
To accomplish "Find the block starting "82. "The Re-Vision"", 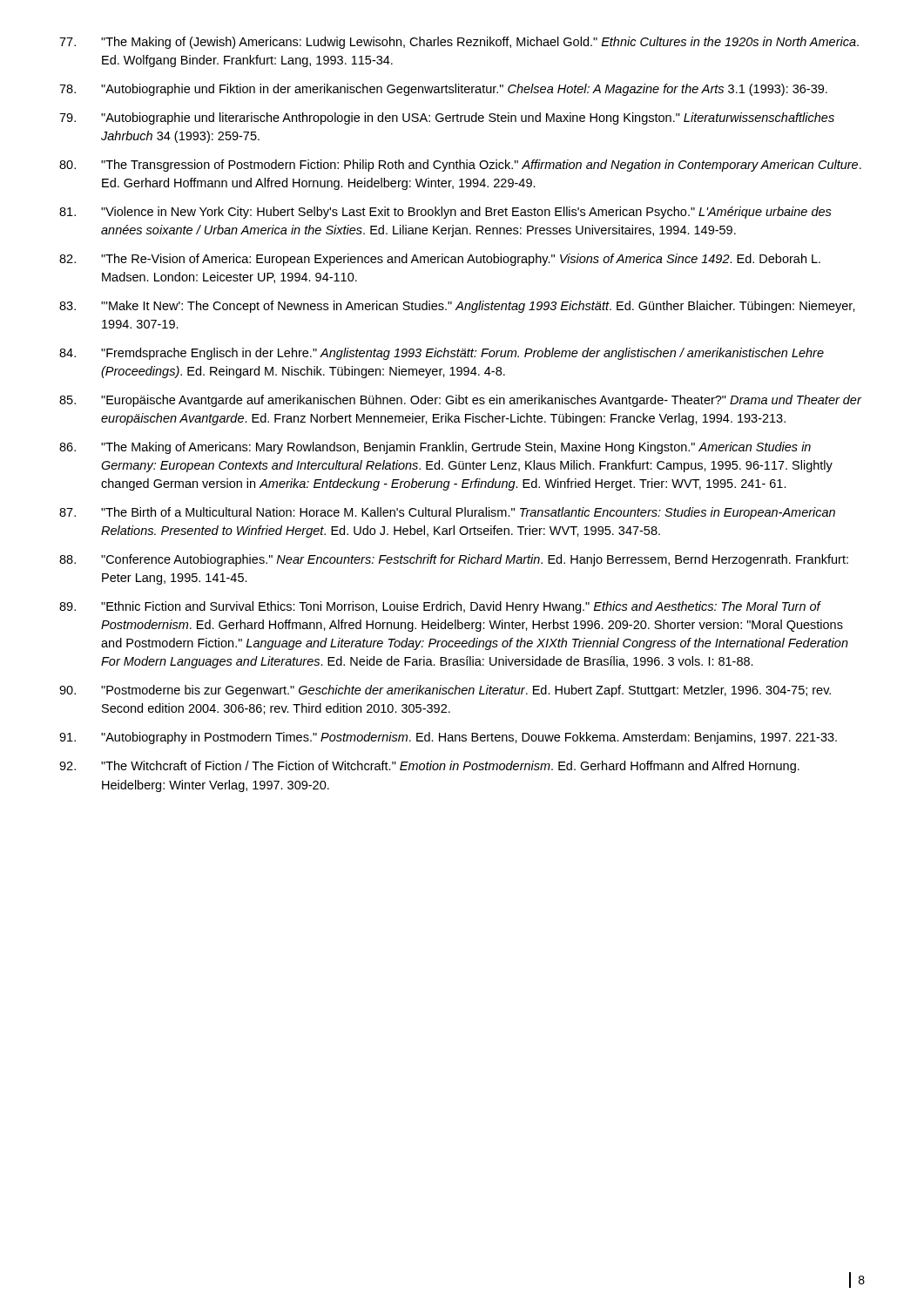I will pyautogui.click(x=462, y=268).
